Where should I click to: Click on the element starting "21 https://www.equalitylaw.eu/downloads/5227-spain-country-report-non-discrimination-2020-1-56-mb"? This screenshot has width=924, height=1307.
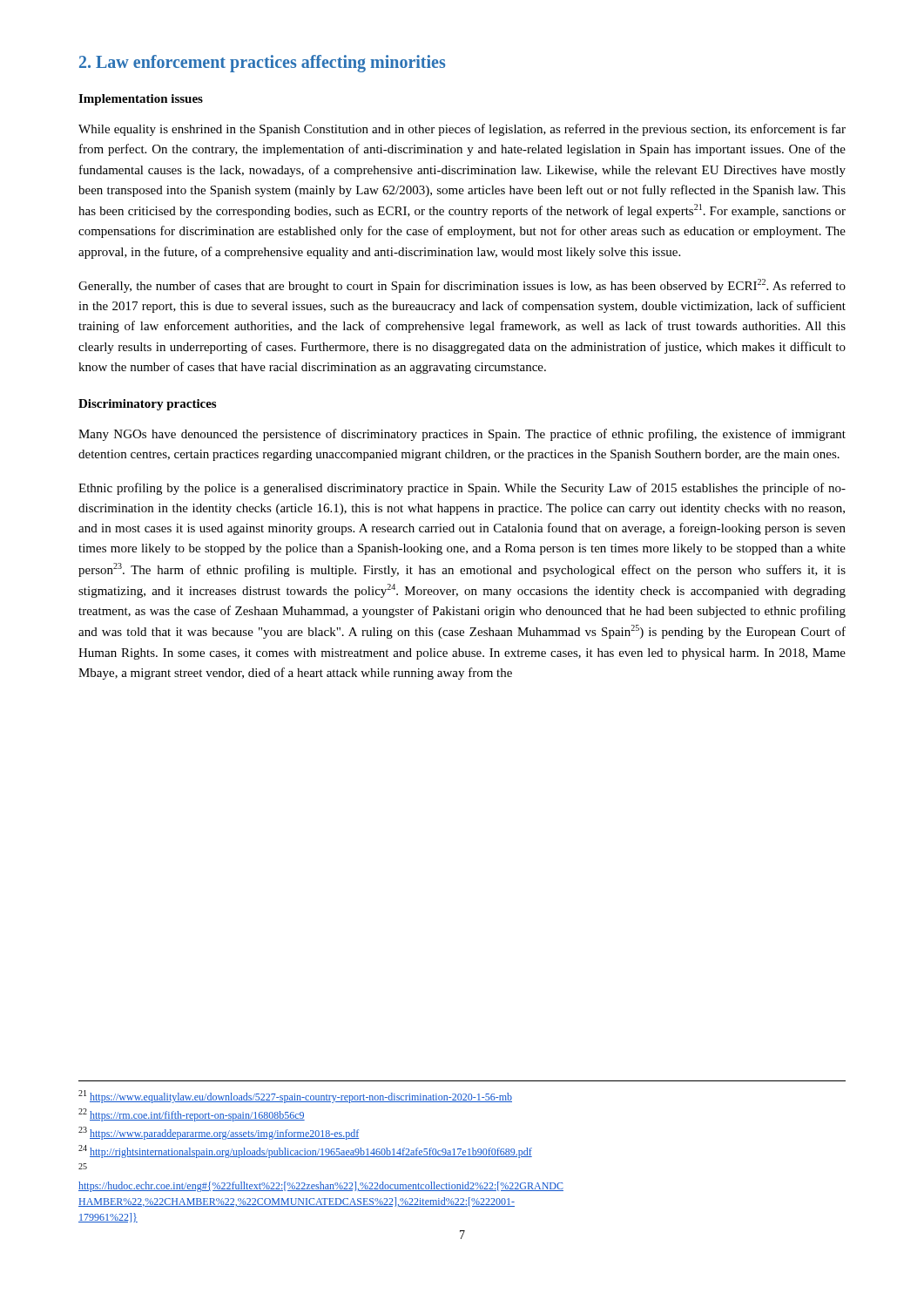pos(462,1096)
